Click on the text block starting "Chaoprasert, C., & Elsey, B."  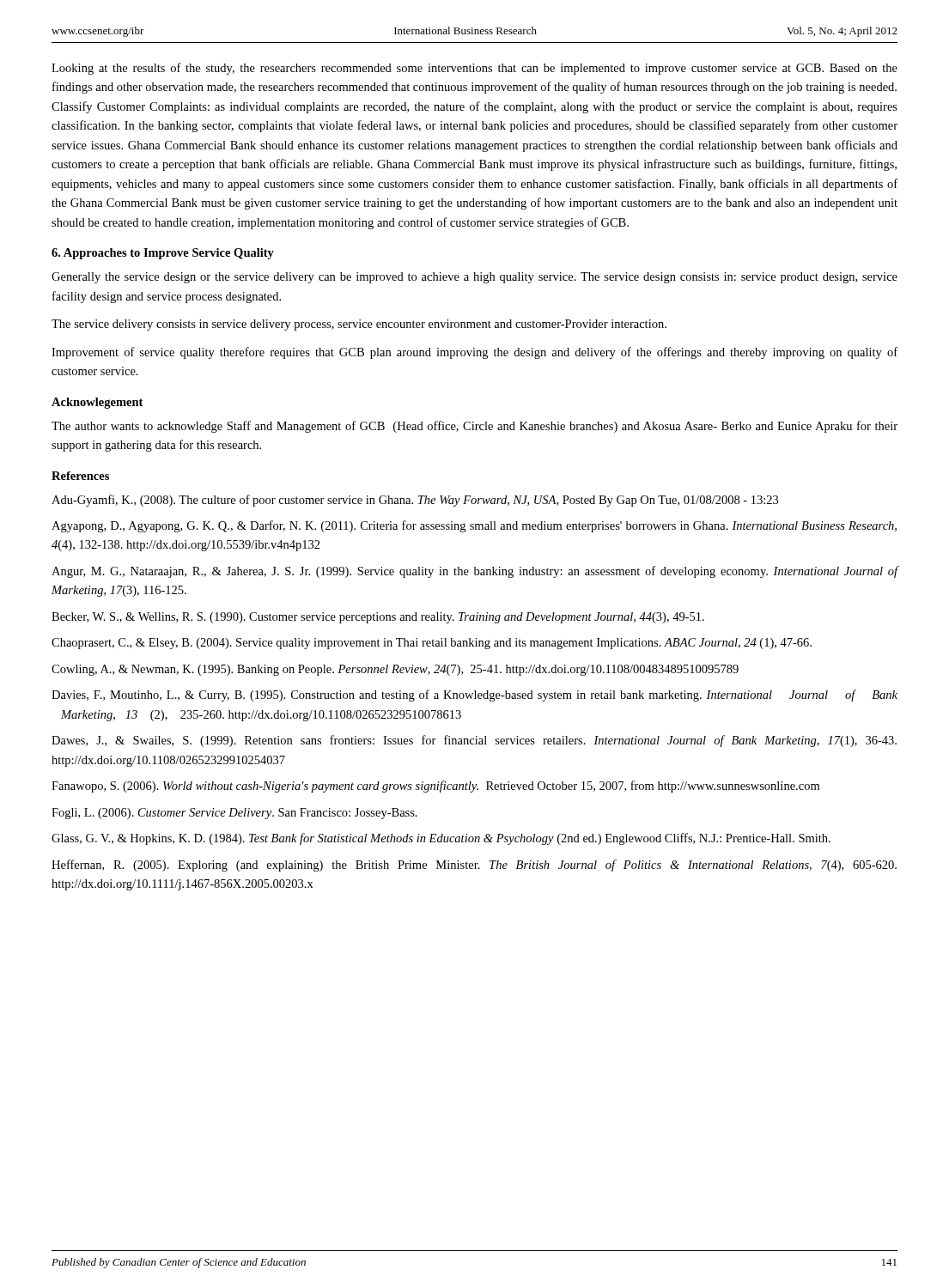(432, 643)
